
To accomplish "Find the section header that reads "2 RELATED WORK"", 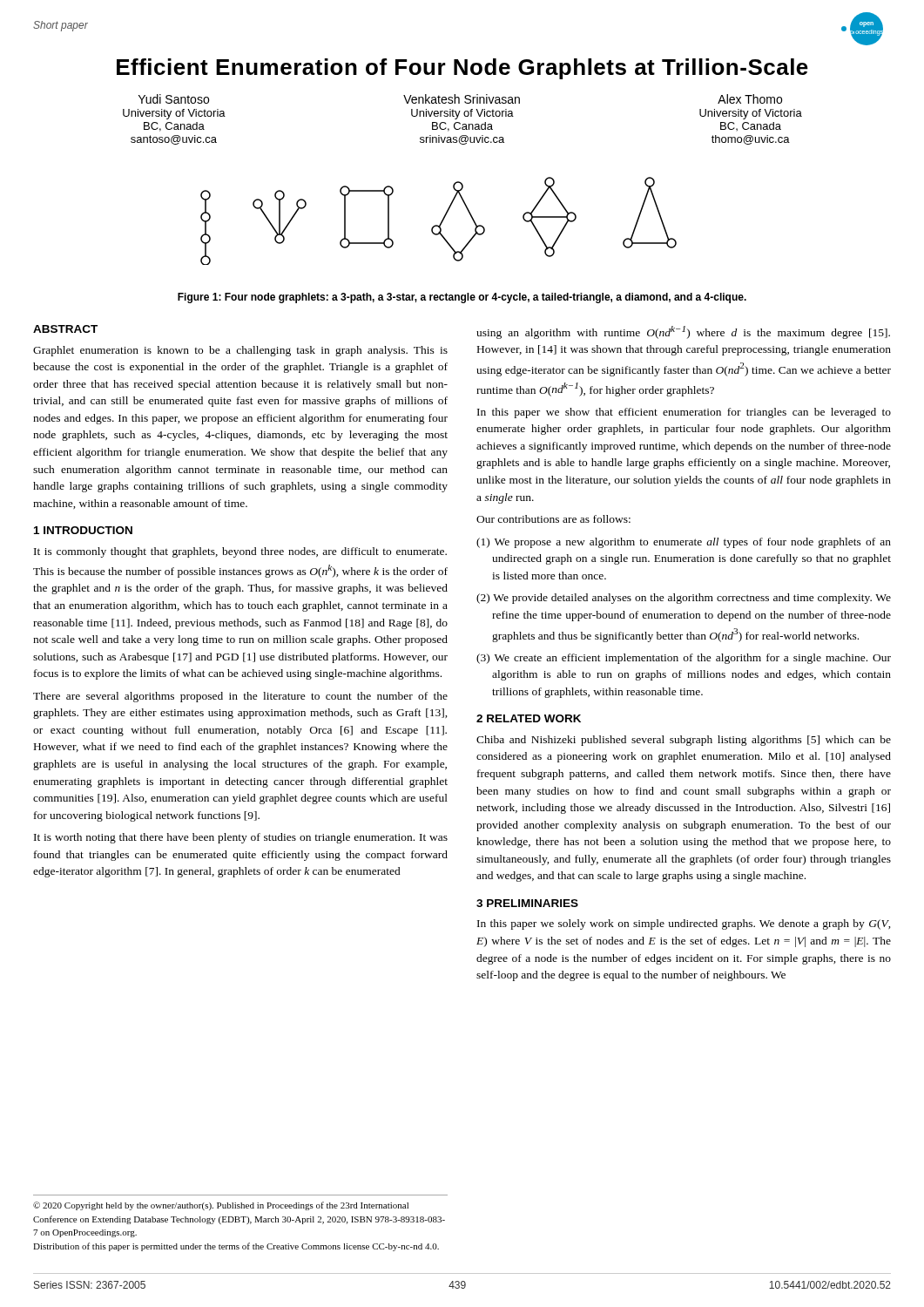I will 529,719.
